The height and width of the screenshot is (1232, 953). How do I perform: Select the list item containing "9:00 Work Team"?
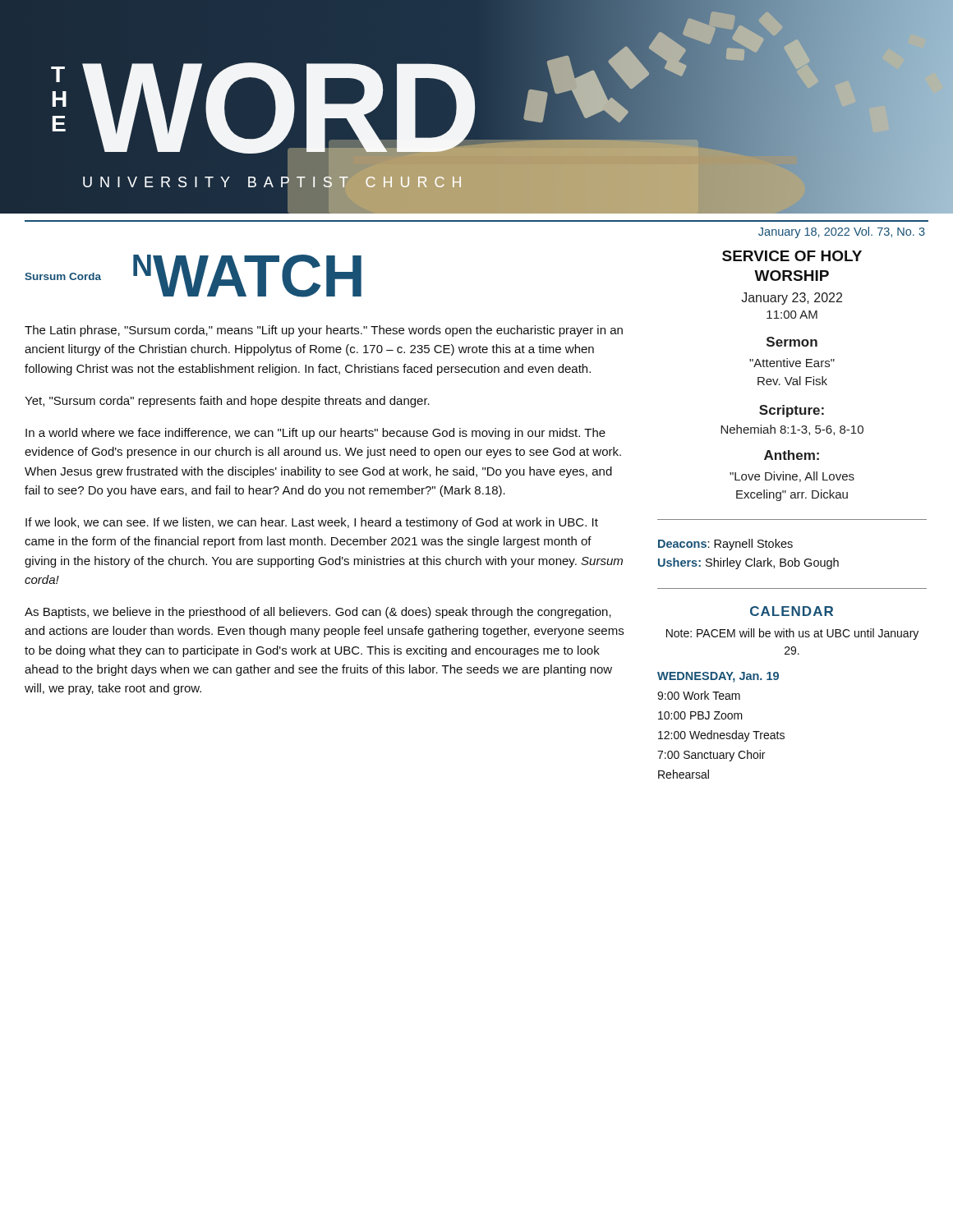[699, 696]
